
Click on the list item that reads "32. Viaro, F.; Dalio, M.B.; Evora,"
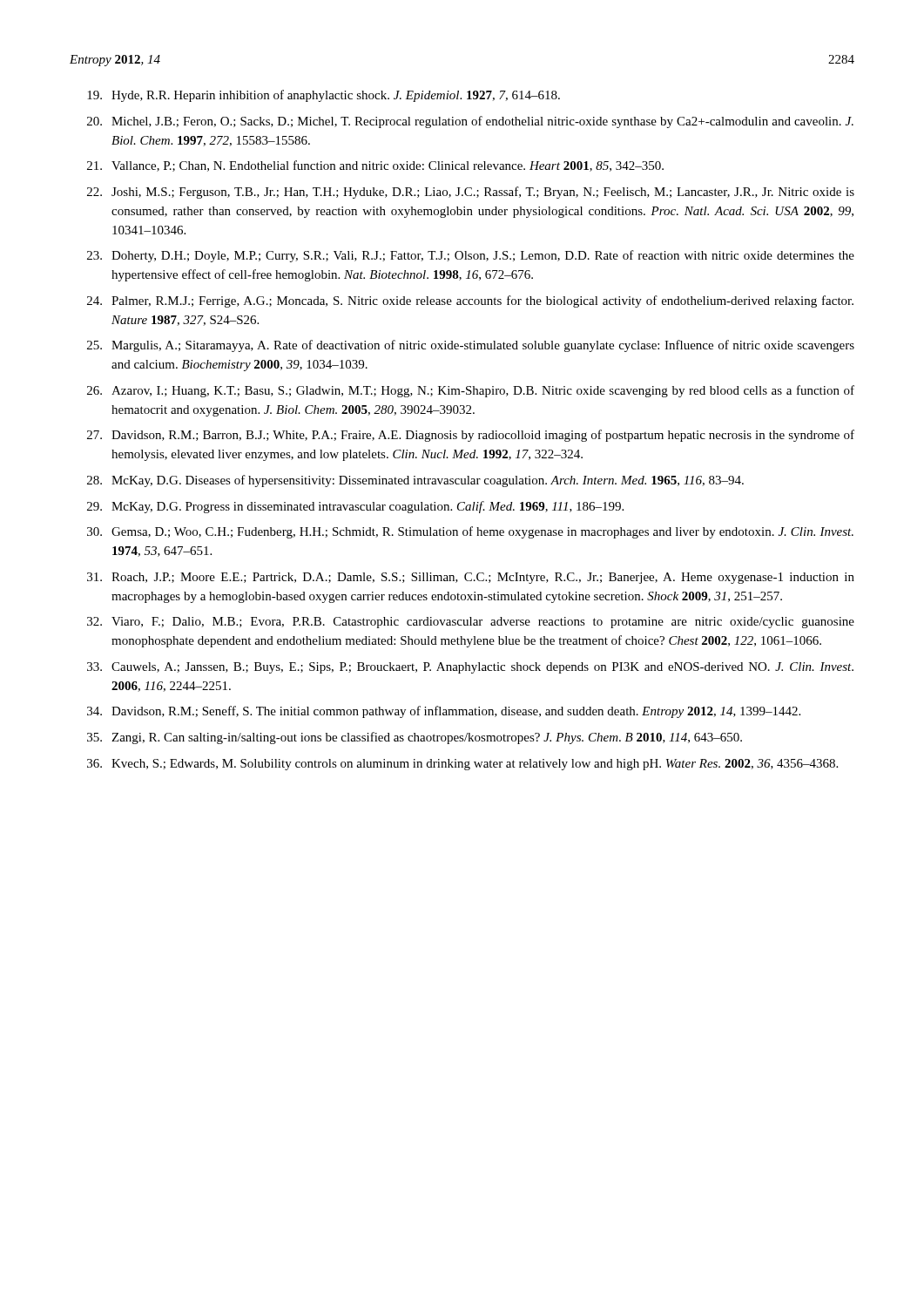(462, 632)
